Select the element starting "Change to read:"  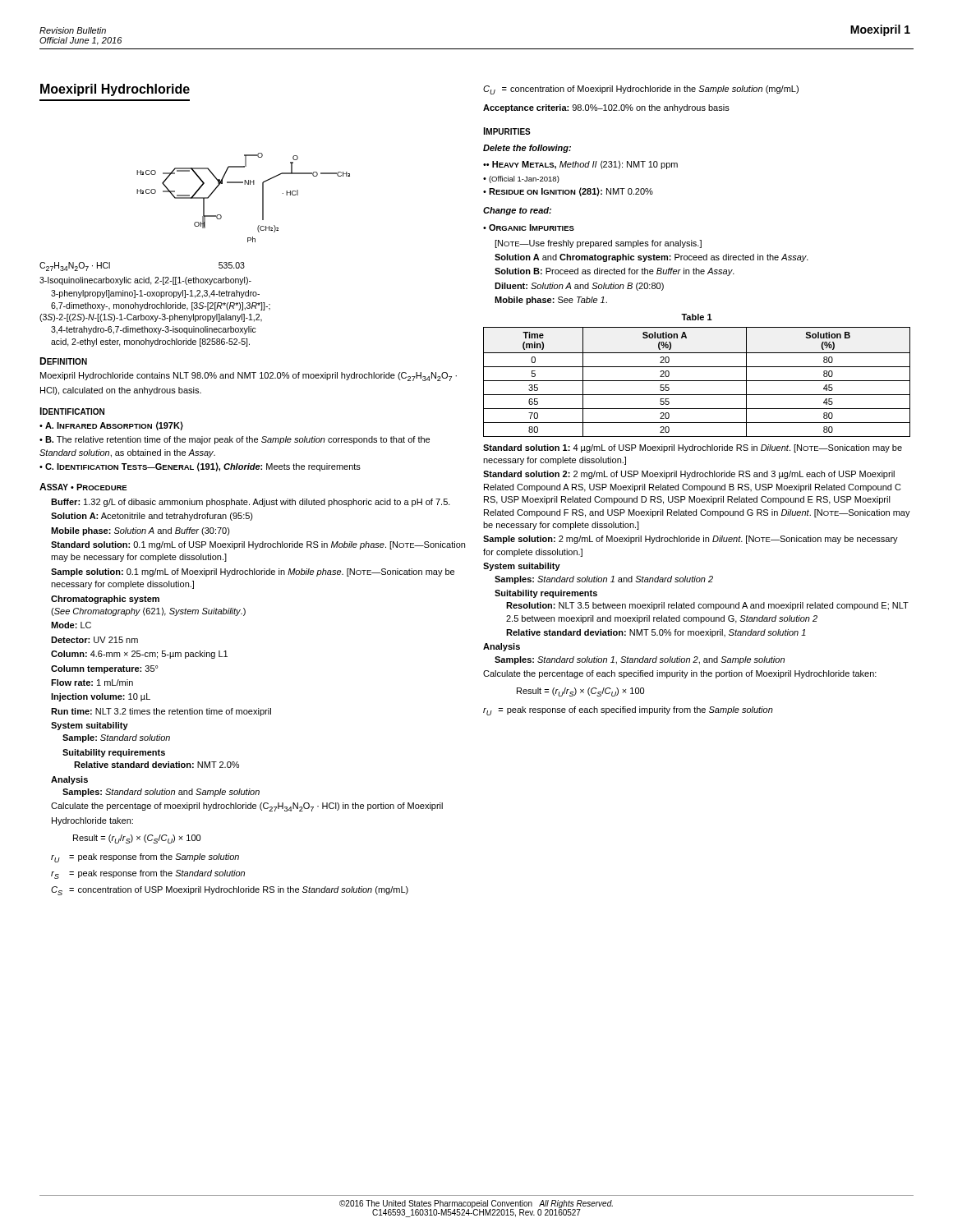point(517,211)
